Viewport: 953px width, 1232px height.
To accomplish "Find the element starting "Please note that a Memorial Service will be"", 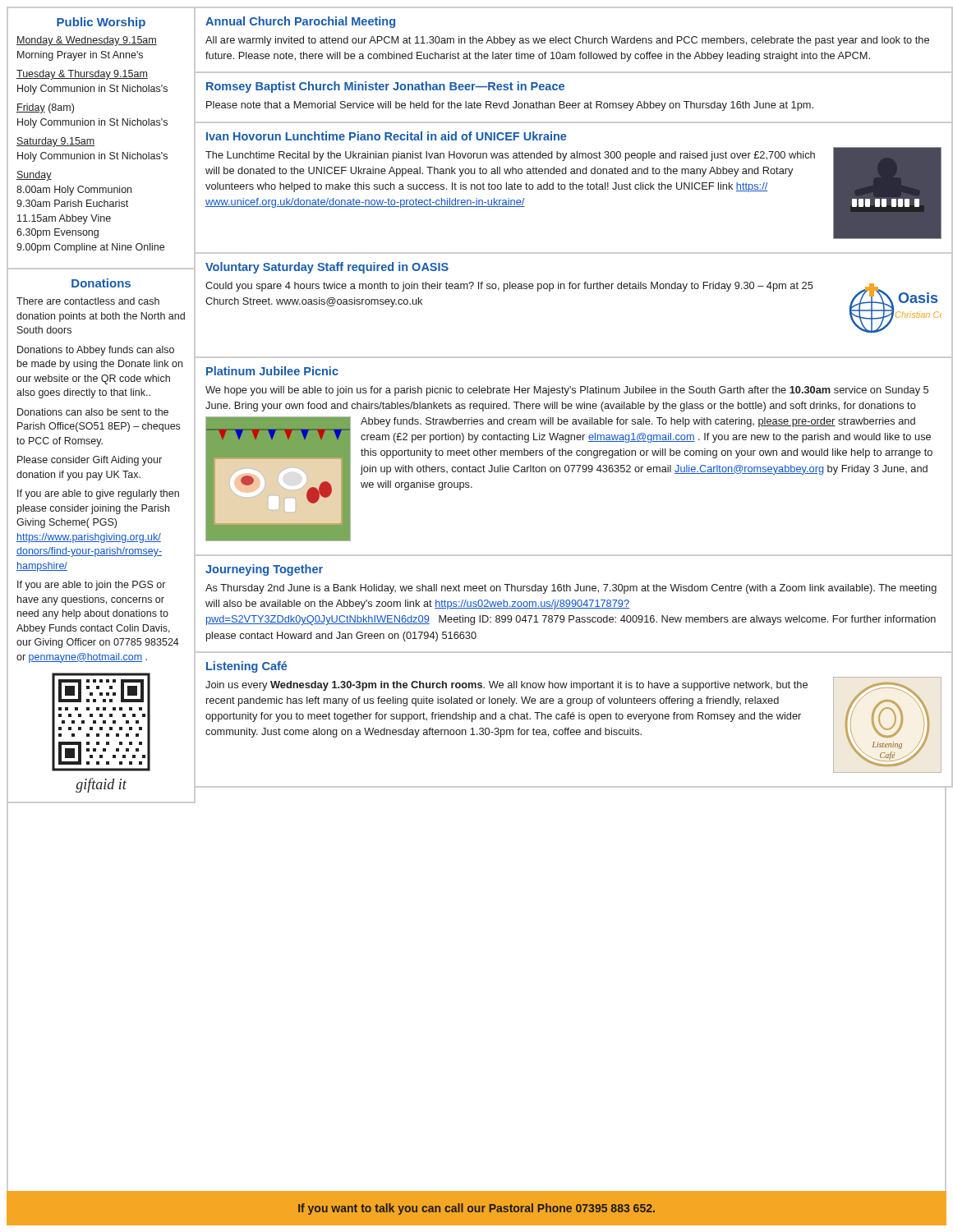I will tap(510, 105).
